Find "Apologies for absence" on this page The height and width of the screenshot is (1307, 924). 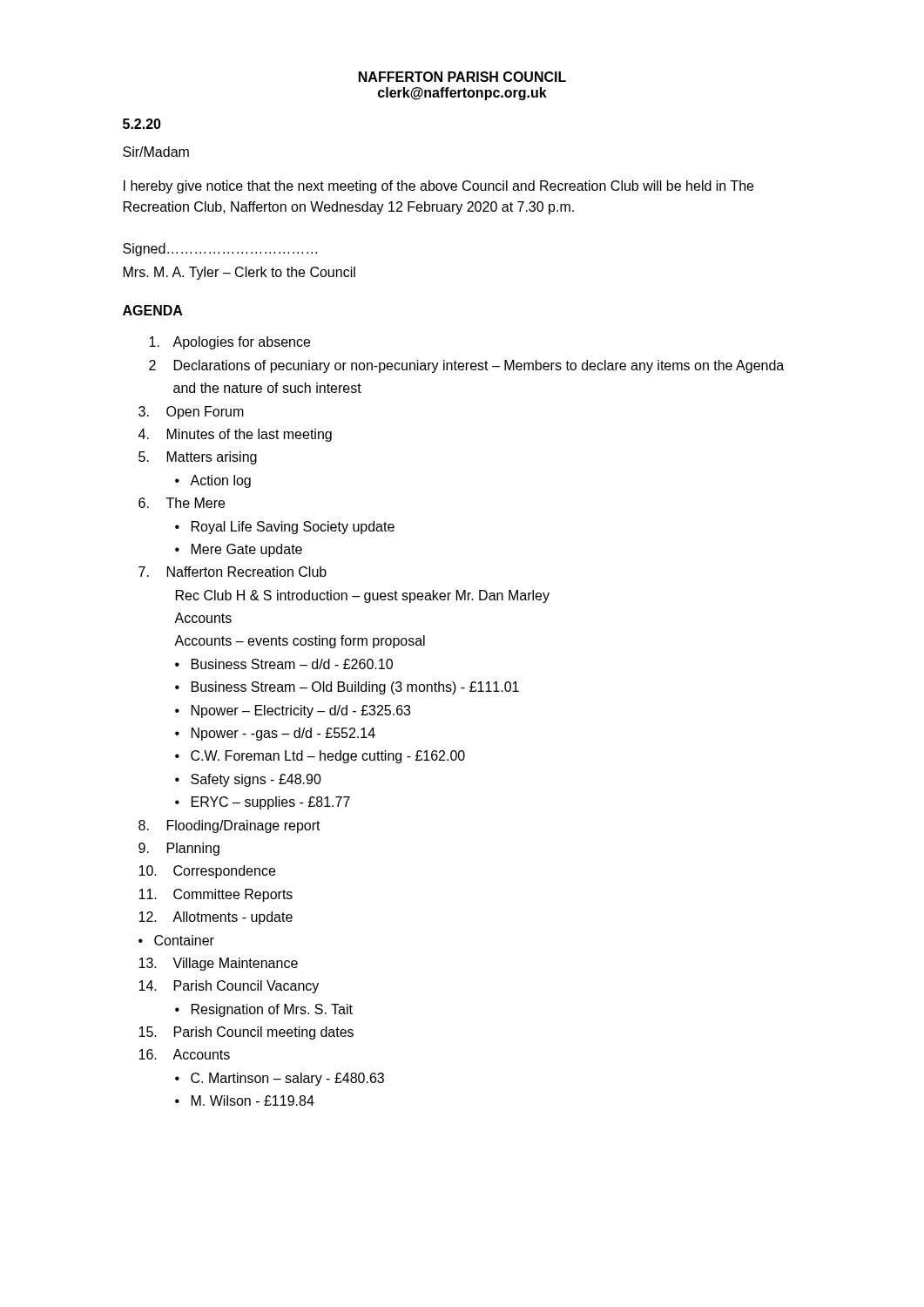tap(230, 343)
